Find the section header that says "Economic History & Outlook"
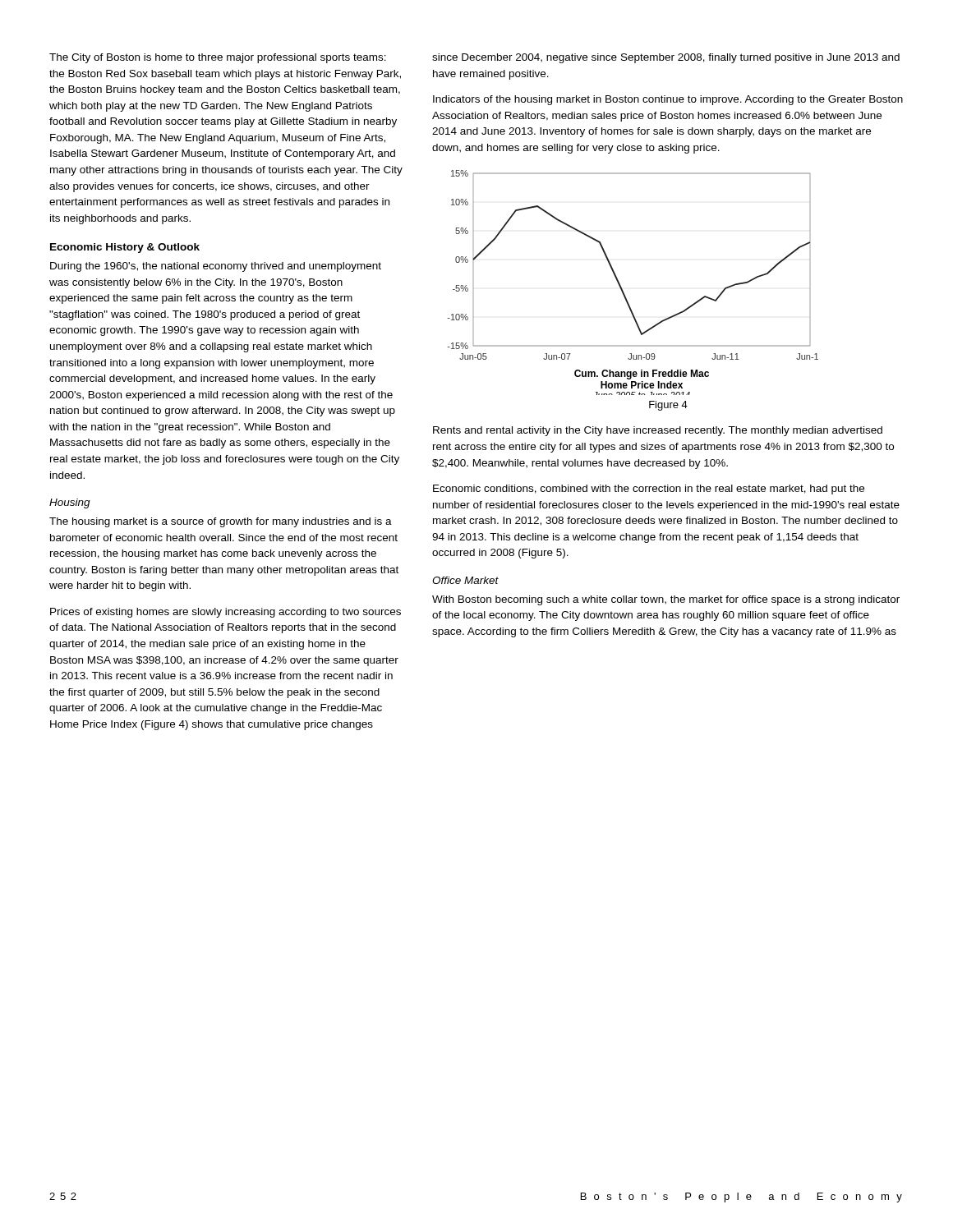This screenshot has width=953, height=1232. tap(124, 247)
